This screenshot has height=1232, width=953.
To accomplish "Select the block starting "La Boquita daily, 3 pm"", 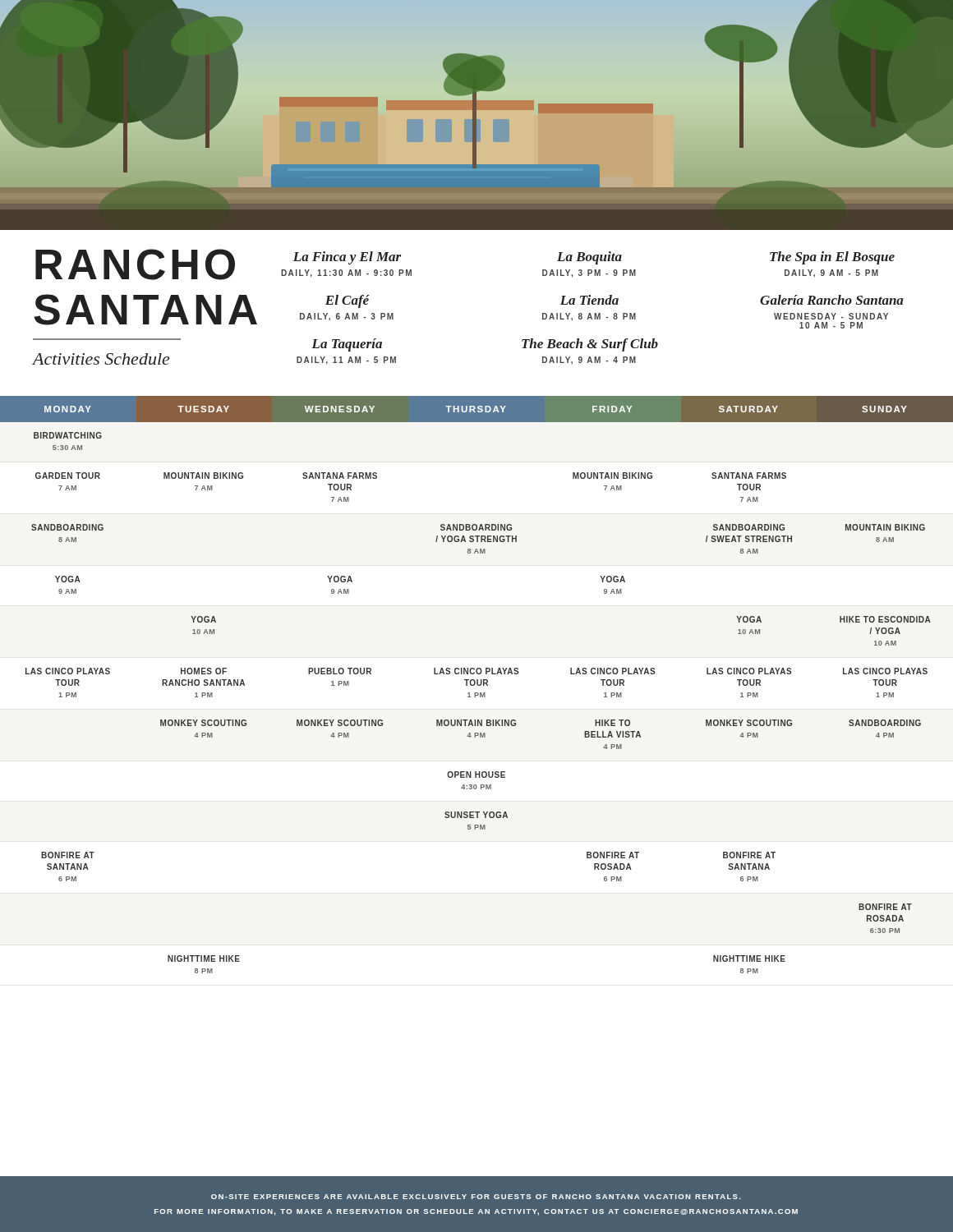I will pos(589,307).
